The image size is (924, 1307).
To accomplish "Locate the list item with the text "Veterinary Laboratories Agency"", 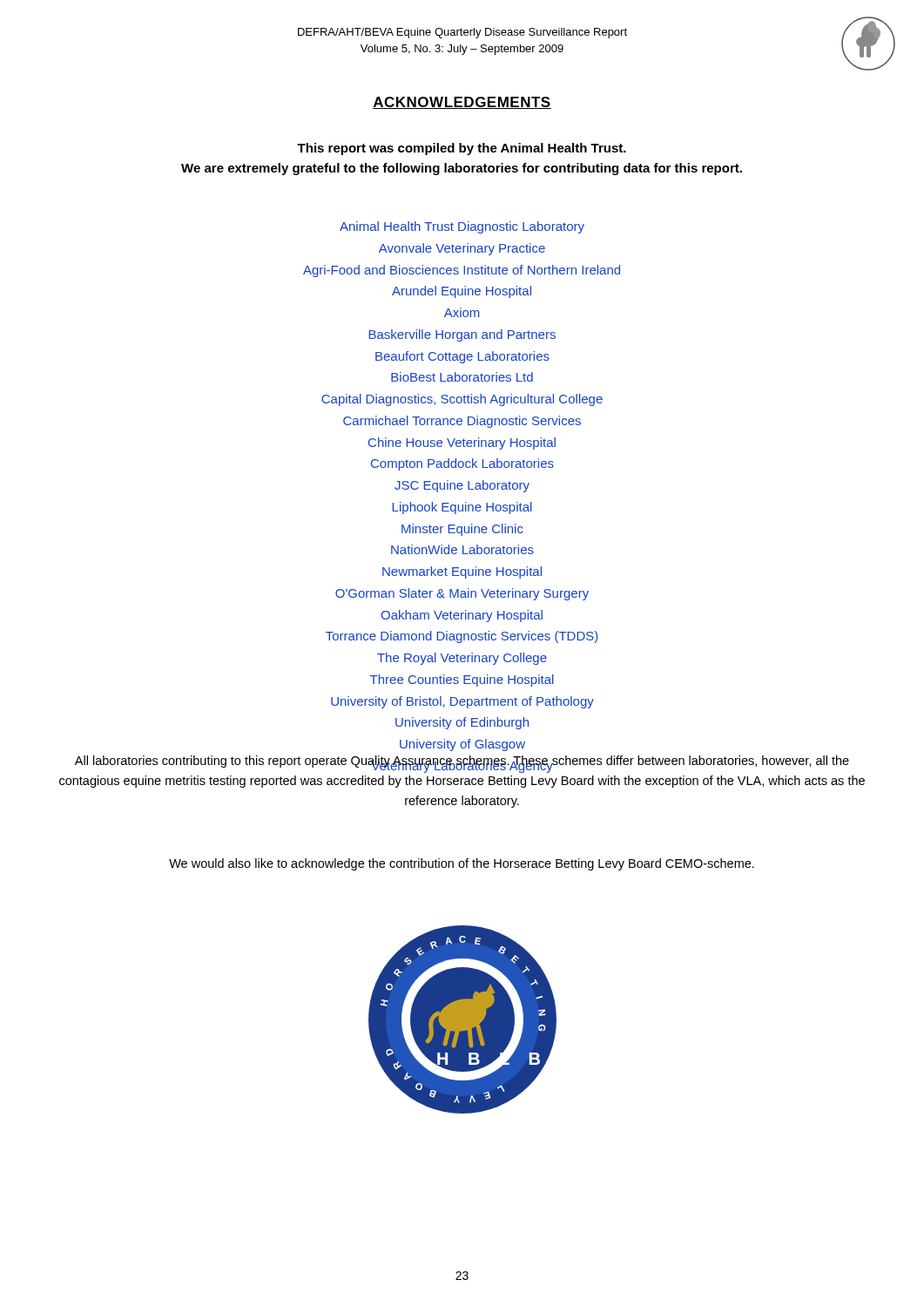I will [462, 765].
